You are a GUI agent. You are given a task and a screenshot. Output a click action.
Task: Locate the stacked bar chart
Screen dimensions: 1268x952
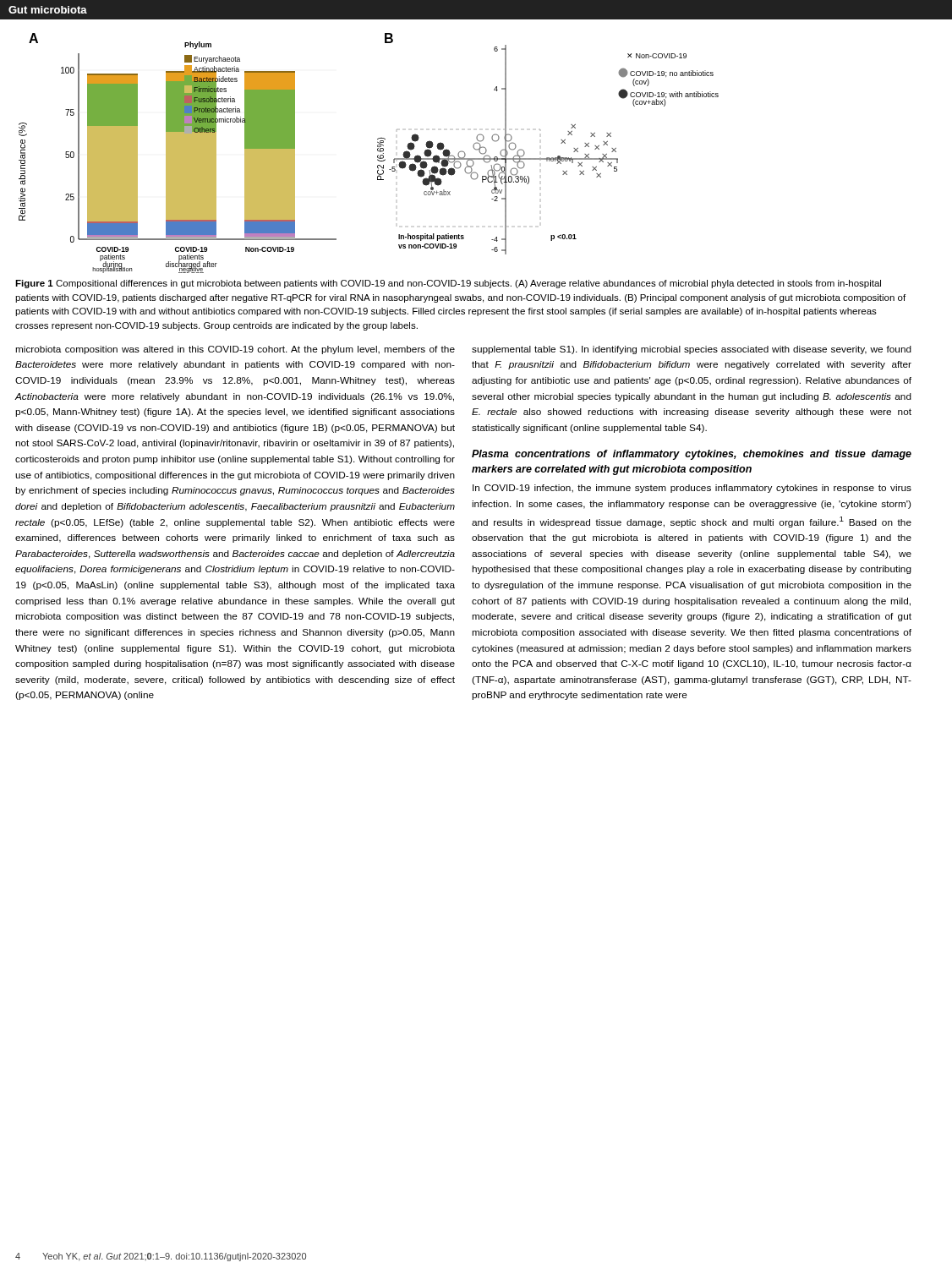pos(193,150)
